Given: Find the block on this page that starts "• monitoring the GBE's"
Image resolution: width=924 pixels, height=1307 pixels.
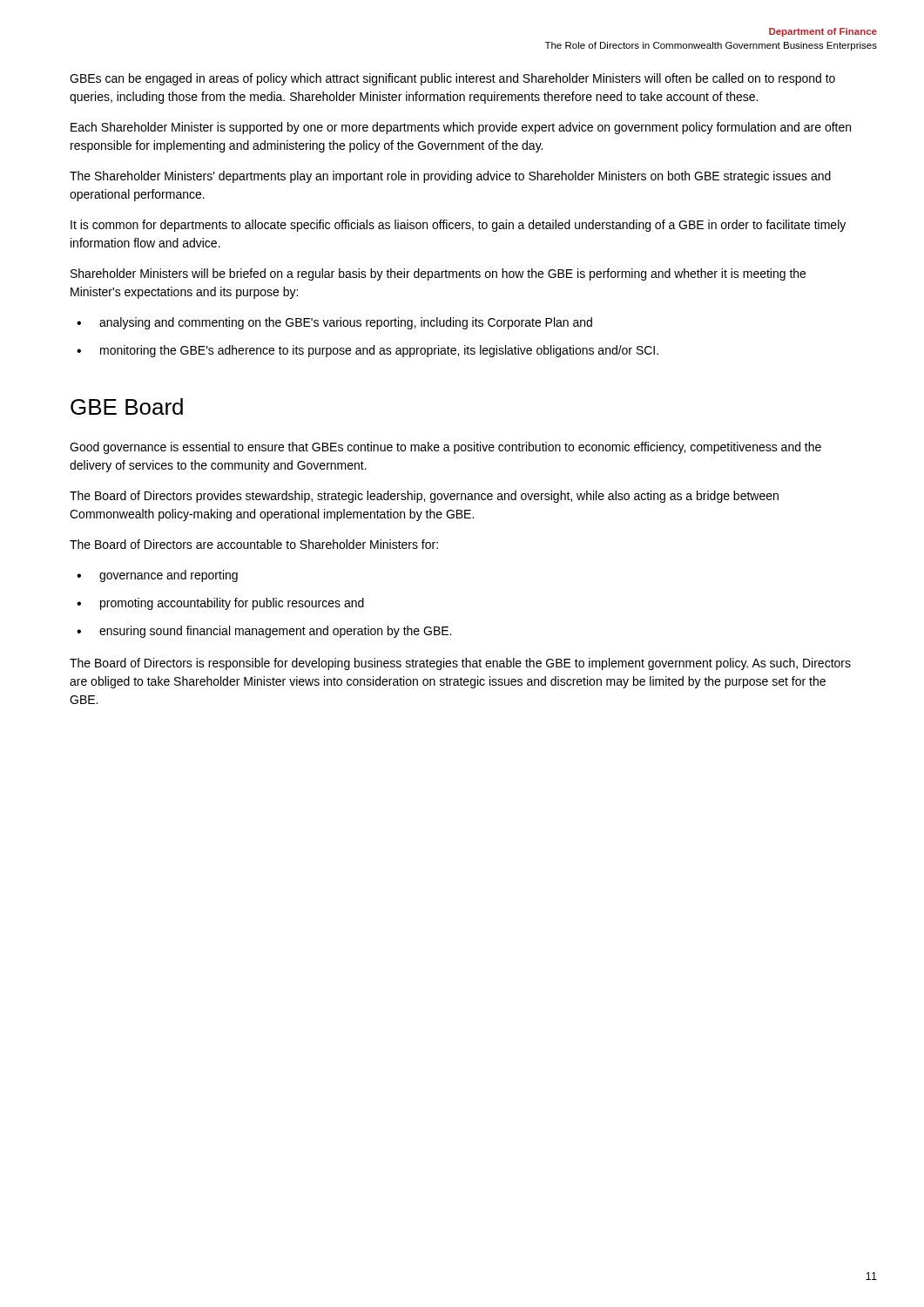Looking at the screenshot, I should click(465, 352).
